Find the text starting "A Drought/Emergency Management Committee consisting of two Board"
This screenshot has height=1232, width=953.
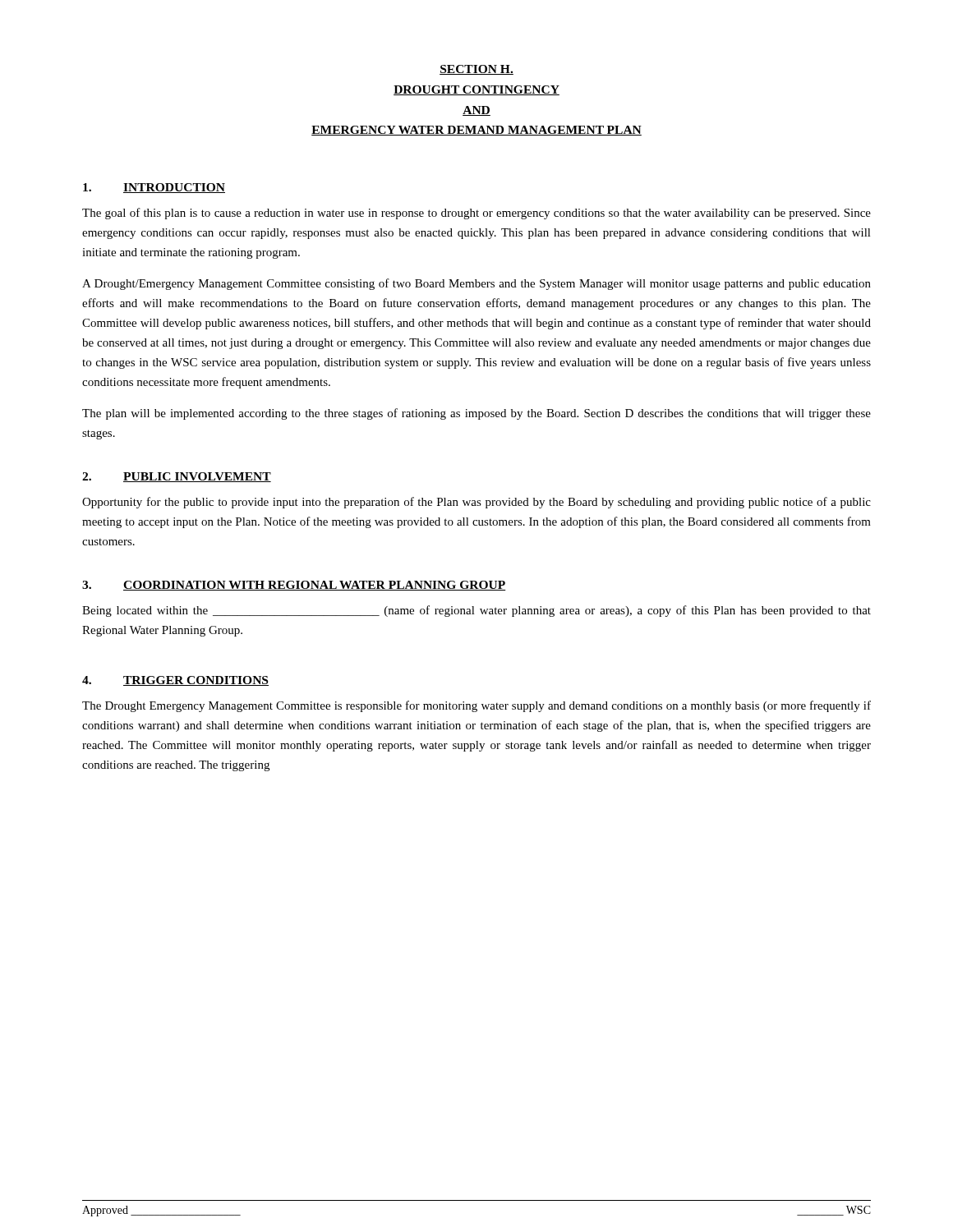(476, 333)
